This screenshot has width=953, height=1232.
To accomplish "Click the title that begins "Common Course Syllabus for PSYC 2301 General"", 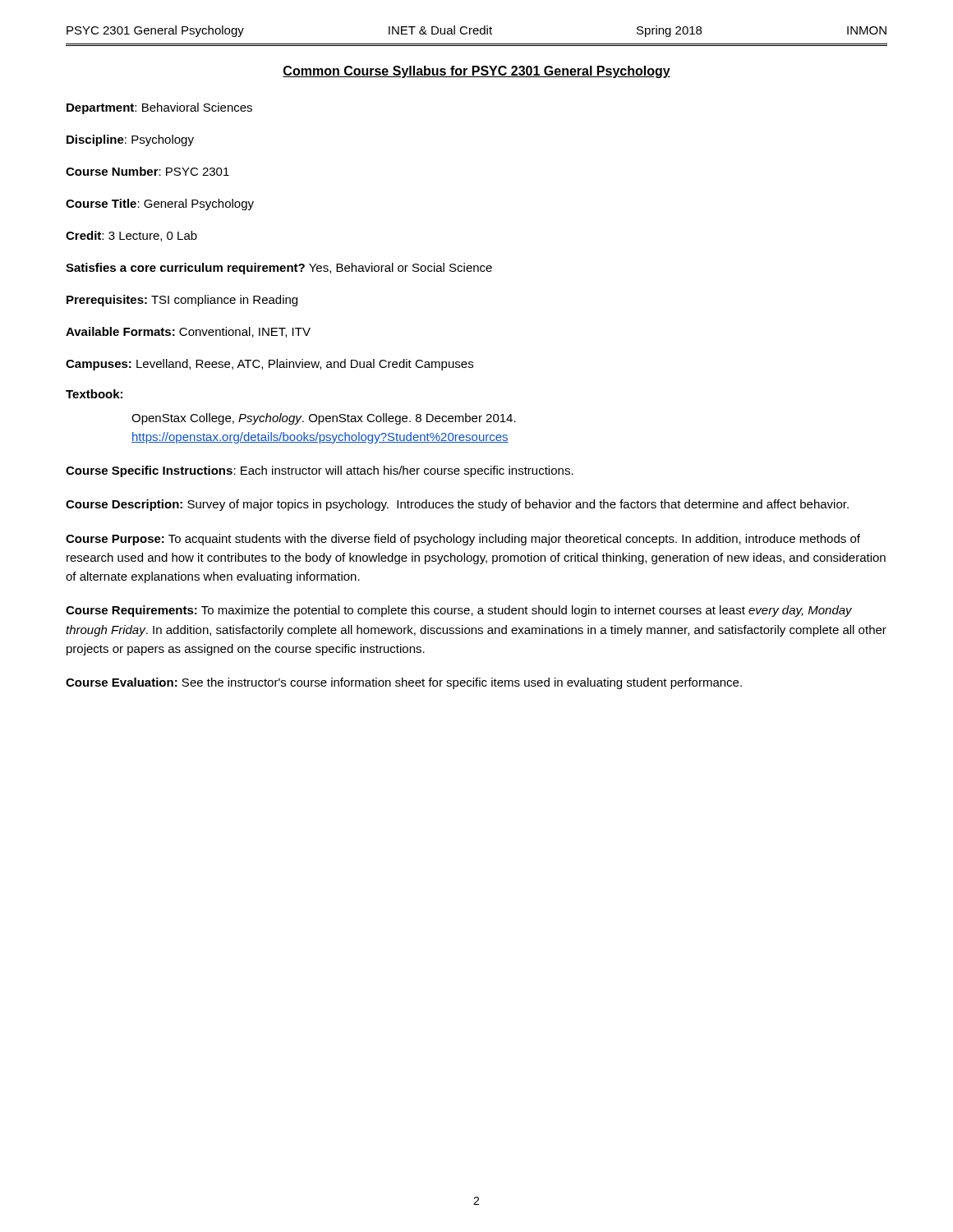I will click(x=476, y=71).
